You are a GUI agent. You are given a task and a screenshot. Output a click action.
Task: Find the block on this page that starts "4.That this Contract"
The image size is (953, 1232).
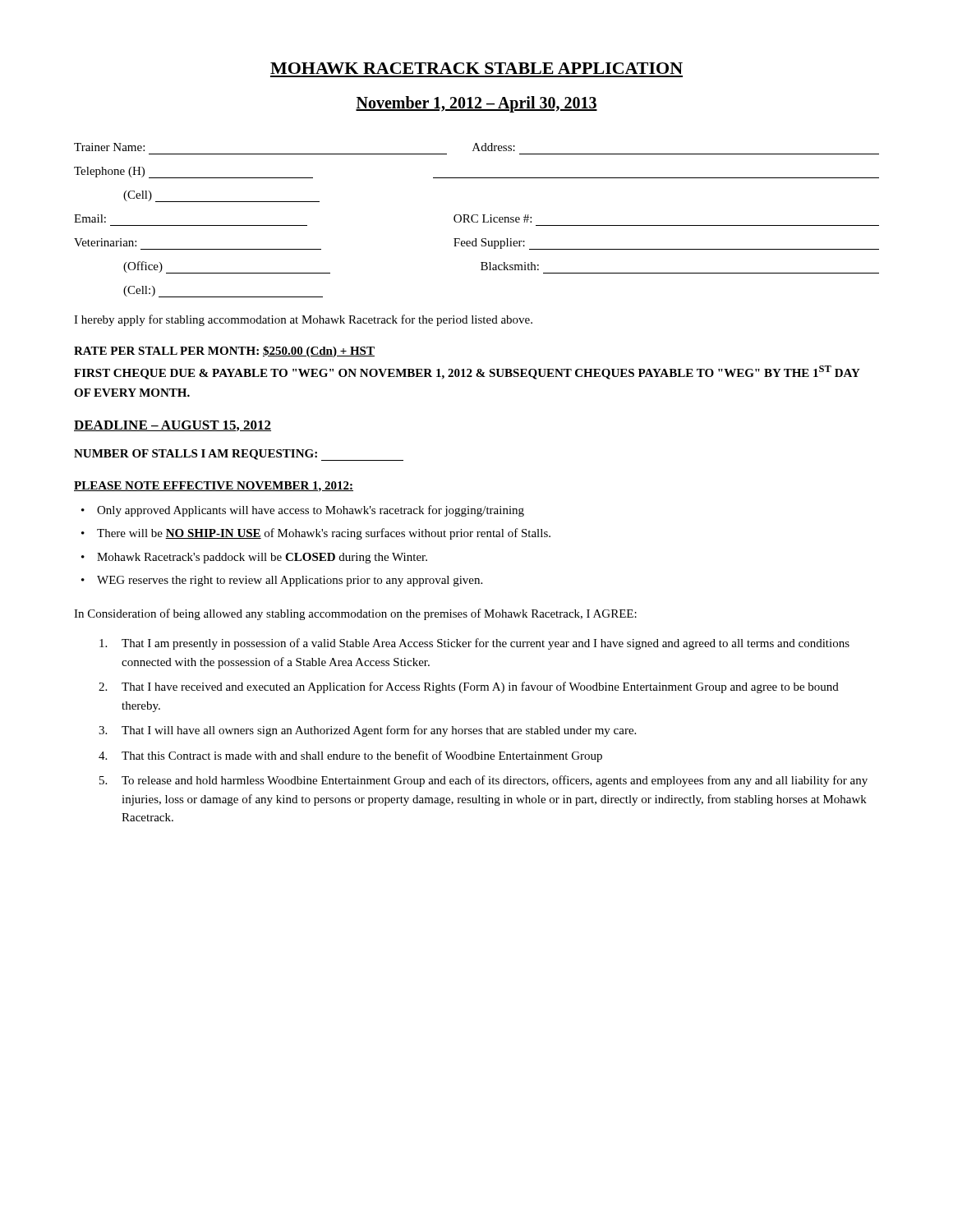click(x=489, y=755)
